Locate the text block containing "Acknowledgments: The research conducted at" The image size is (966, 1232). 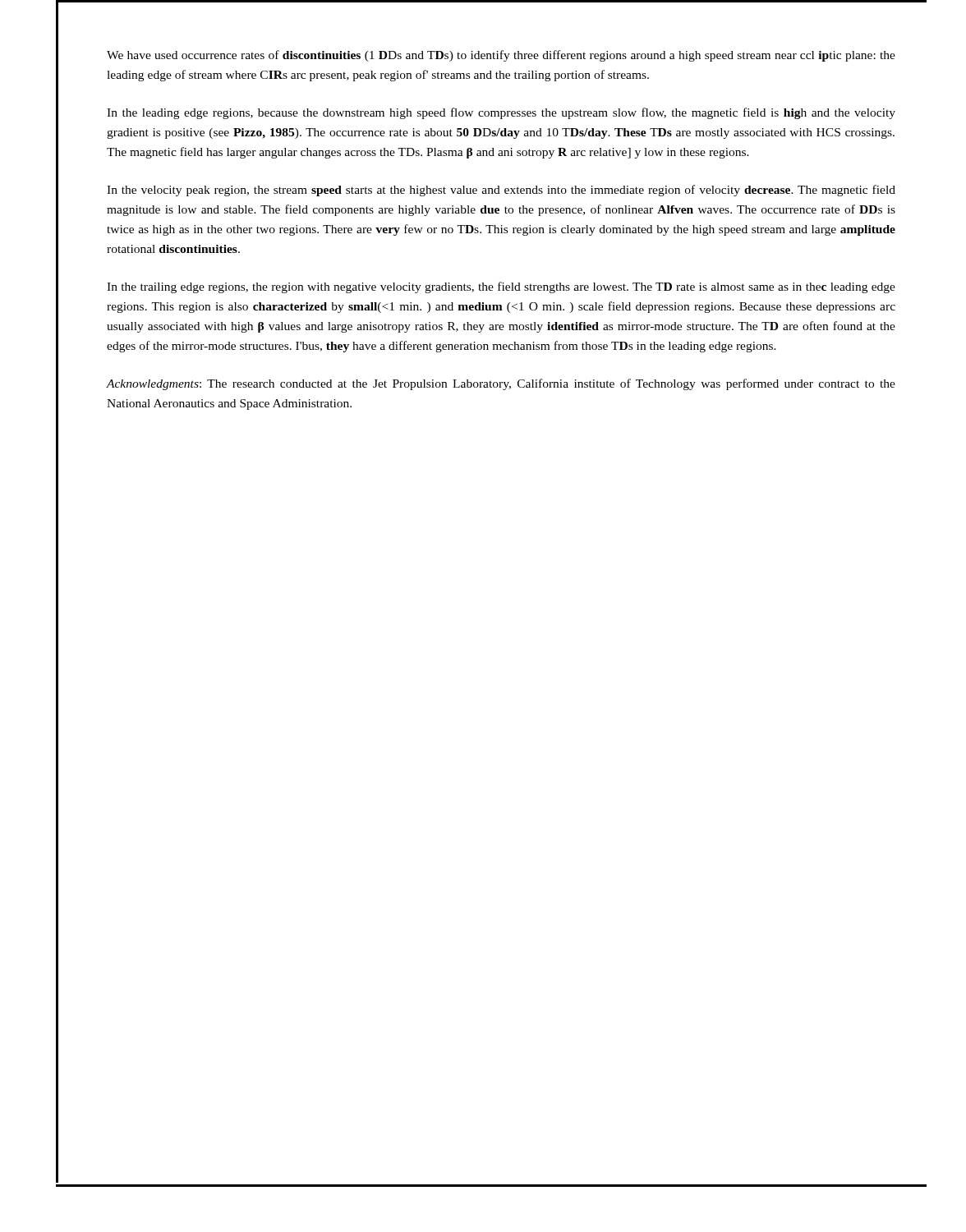coord(501,393)
